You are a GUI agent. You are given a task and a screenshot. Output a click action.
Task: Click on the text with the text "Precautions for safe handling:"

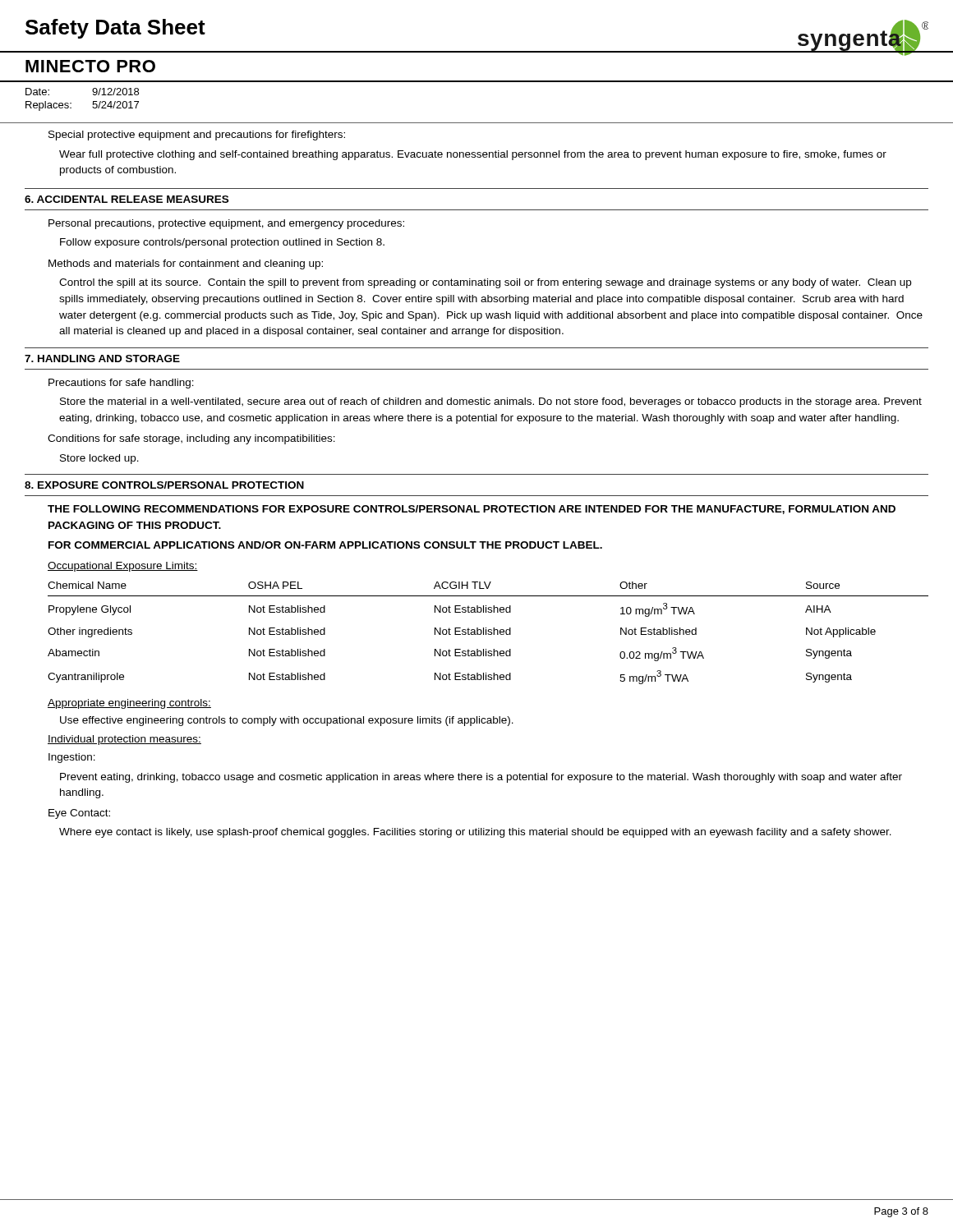pyautogui.click(x=121, y=382)
